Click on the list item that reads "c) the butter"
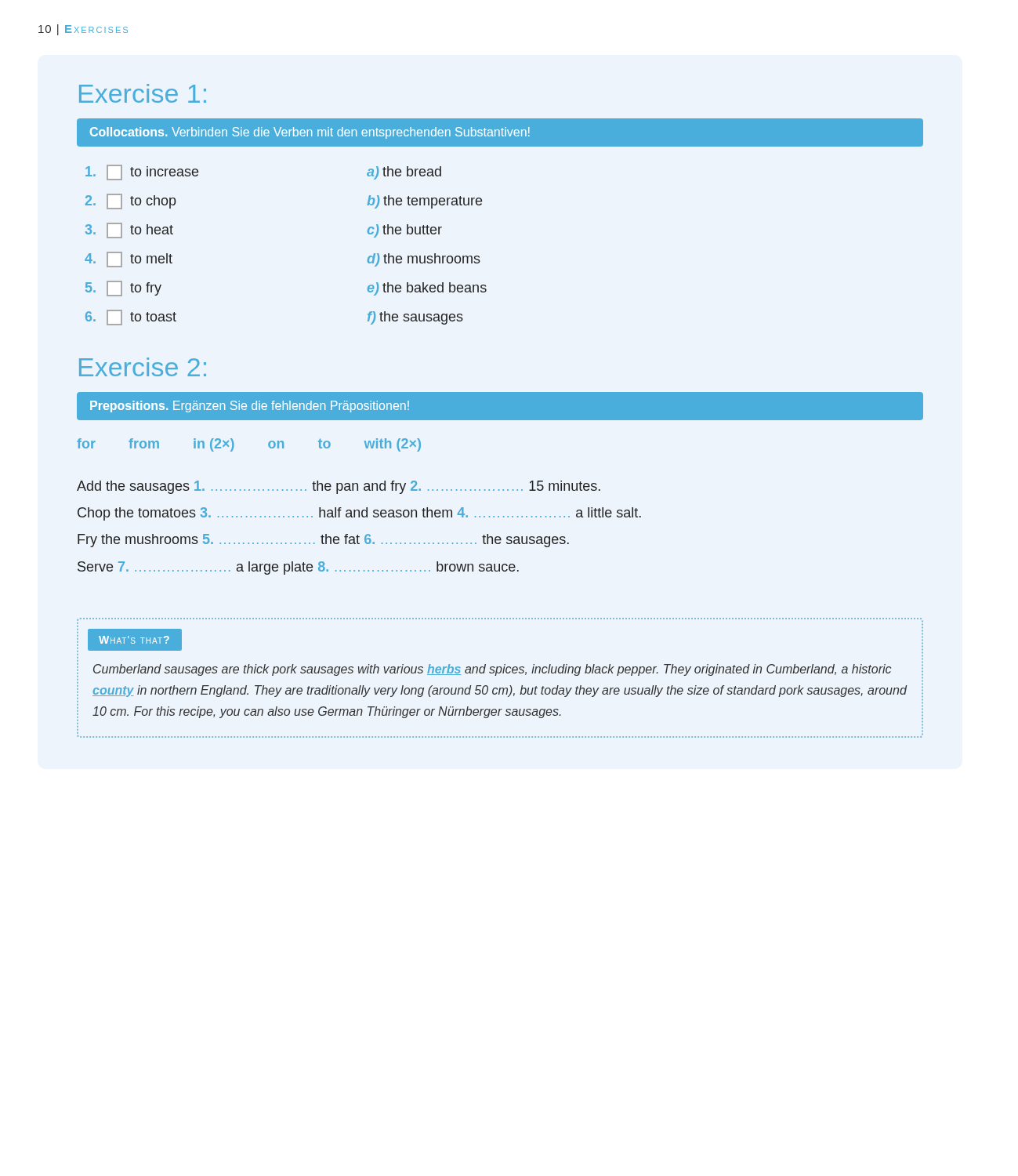This screenshot has height=1176, width=1018. pos(404,230)
